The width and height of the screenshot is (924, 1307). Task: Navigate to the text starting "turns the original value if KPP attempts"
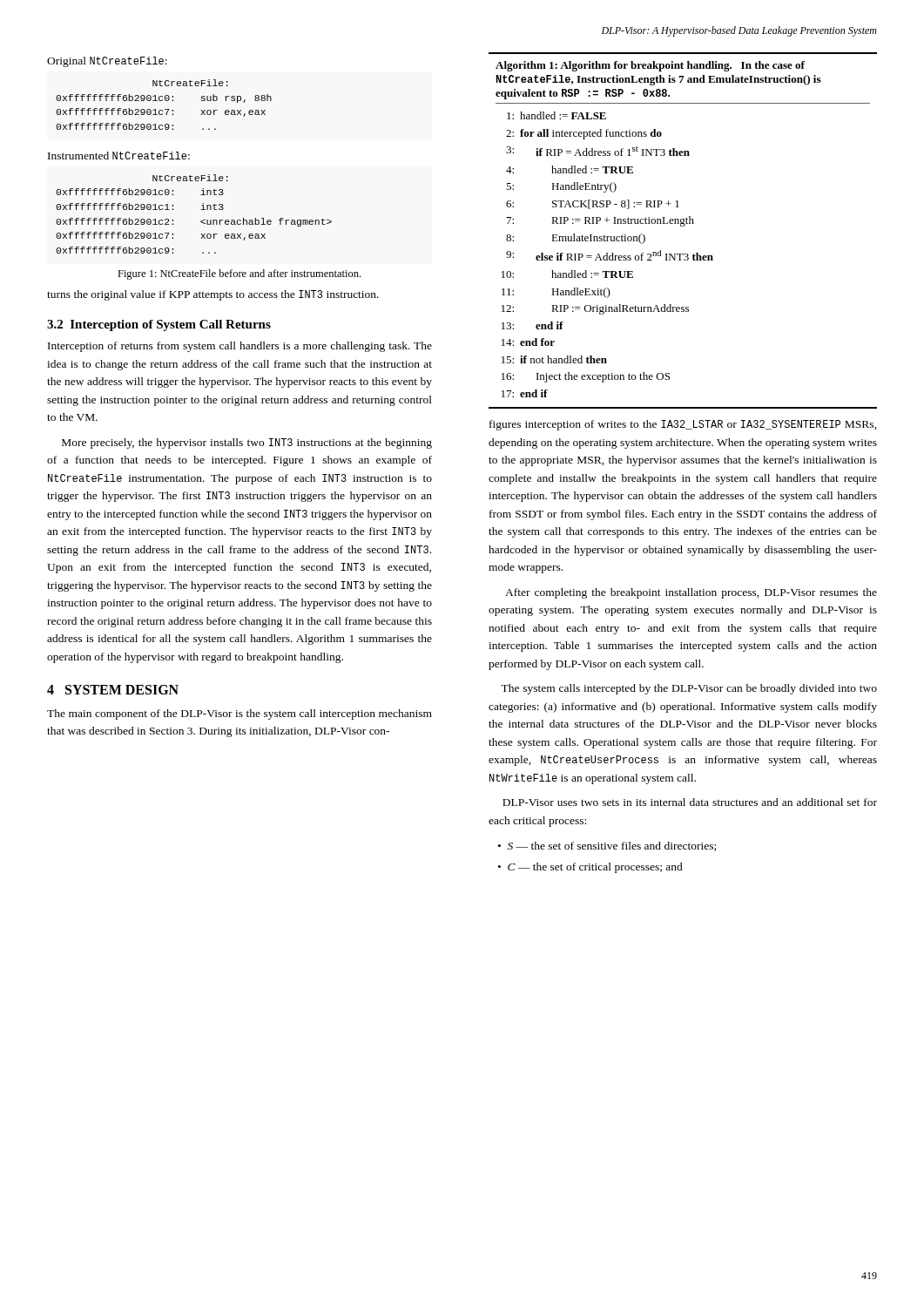(x=213, y=294)
